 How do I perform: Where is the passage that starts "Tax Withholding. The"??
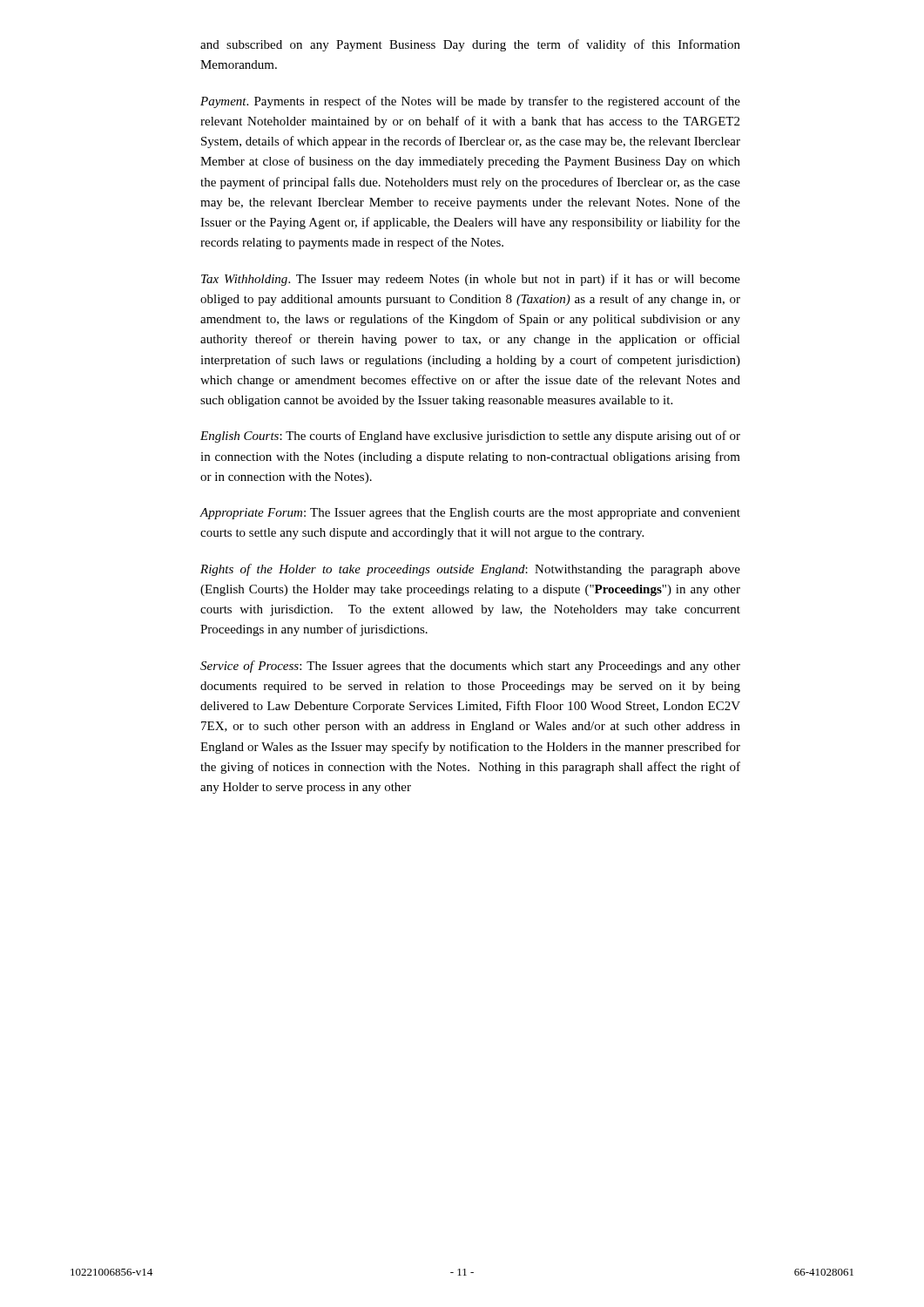[x=470, y=339]
